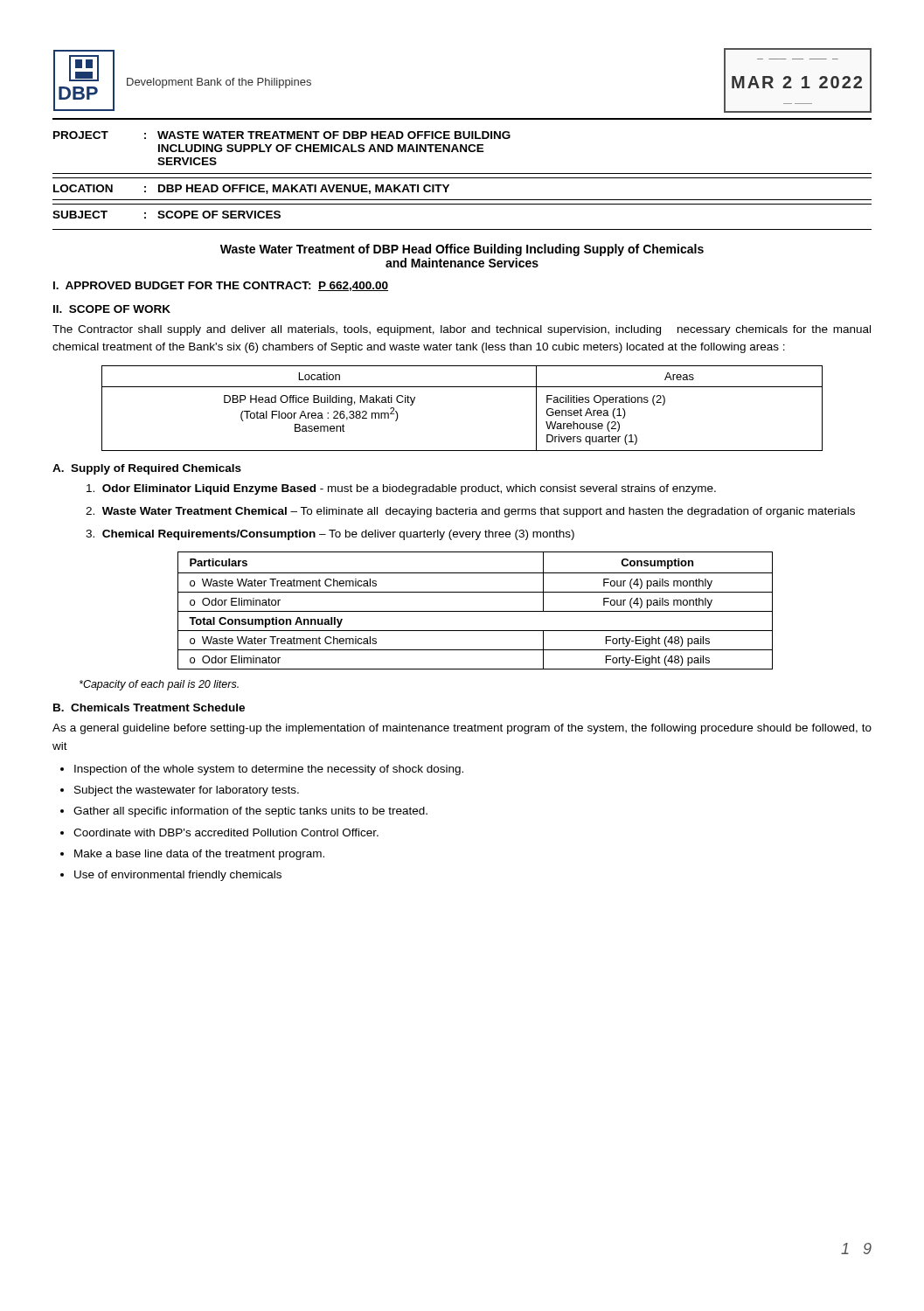
Task: Click on the text starting "Subject the wastewater for"
Action: [x=187, y=790]
